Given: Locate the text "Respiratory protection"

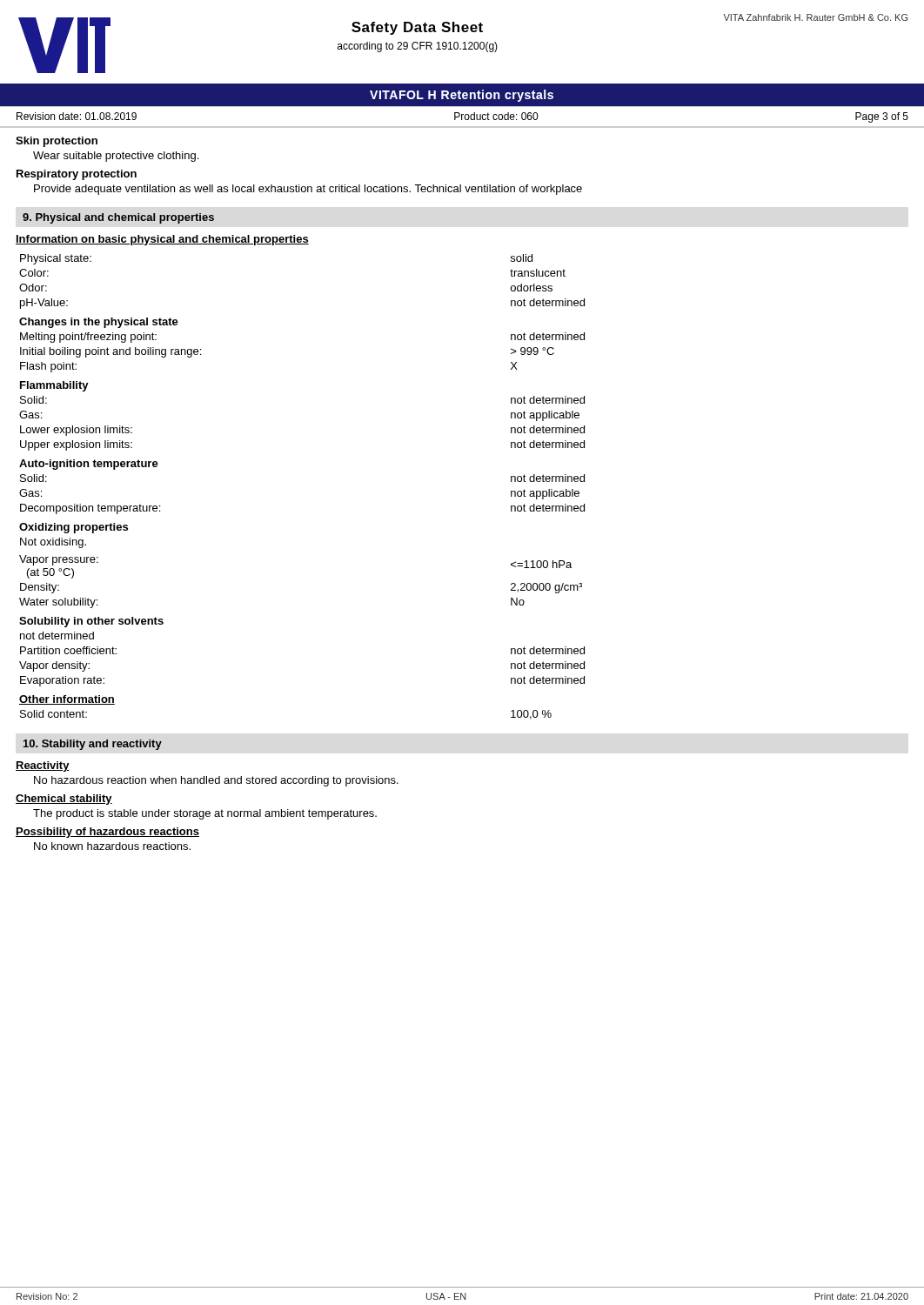Looking at the screenshot, I should pyautogui.click(x=76, y=174).
